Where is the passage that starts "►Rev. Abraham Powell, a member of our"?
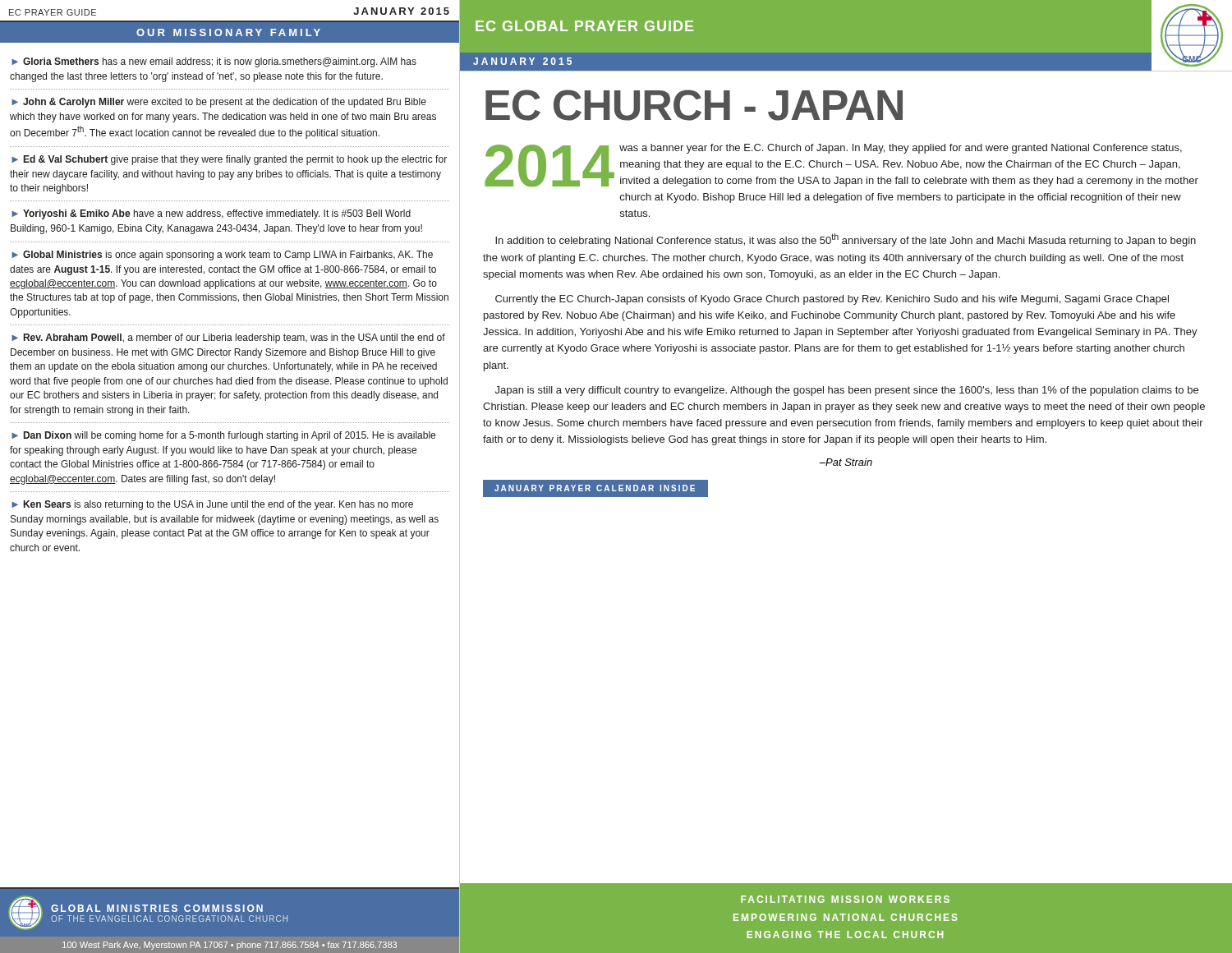This screenshot has width=1232, height=953. [229, 373]
